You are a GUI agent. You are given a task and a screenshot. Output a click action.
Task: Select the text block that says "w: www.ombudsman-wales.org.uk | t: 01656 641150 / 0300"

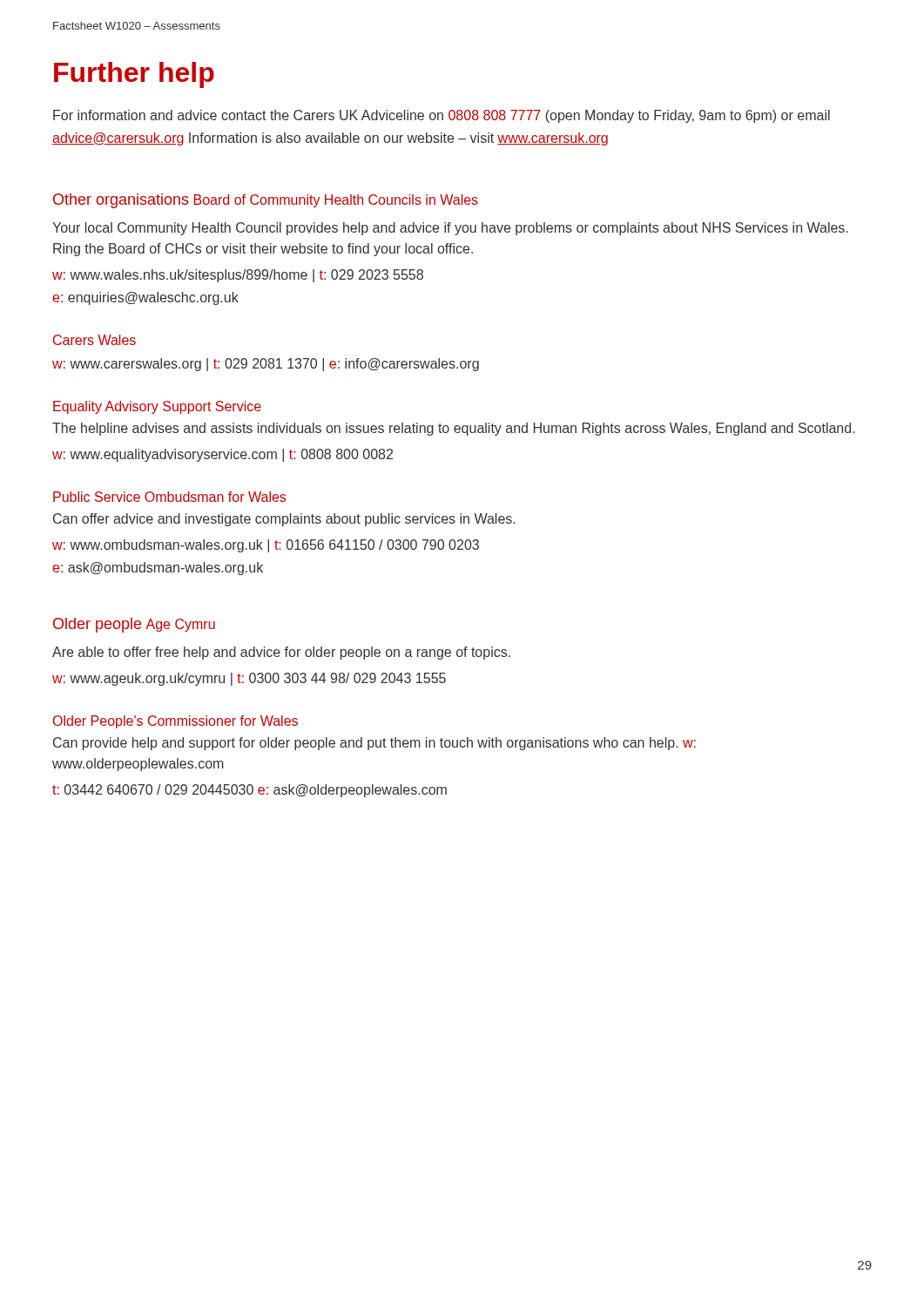(x=266, y=545)
